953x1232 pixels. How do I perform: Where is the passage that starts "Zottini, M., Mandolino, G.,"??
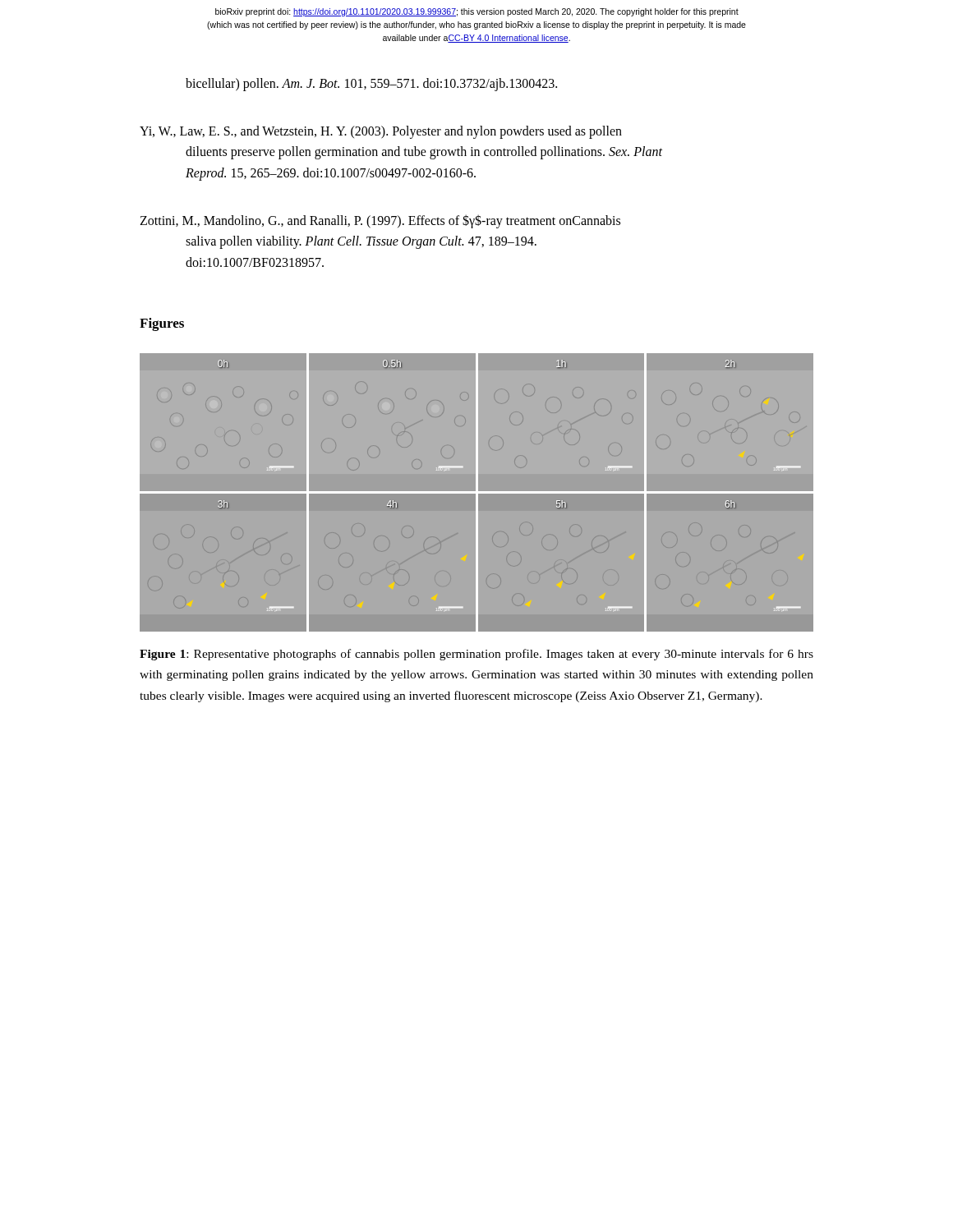[x=476, y=241]
